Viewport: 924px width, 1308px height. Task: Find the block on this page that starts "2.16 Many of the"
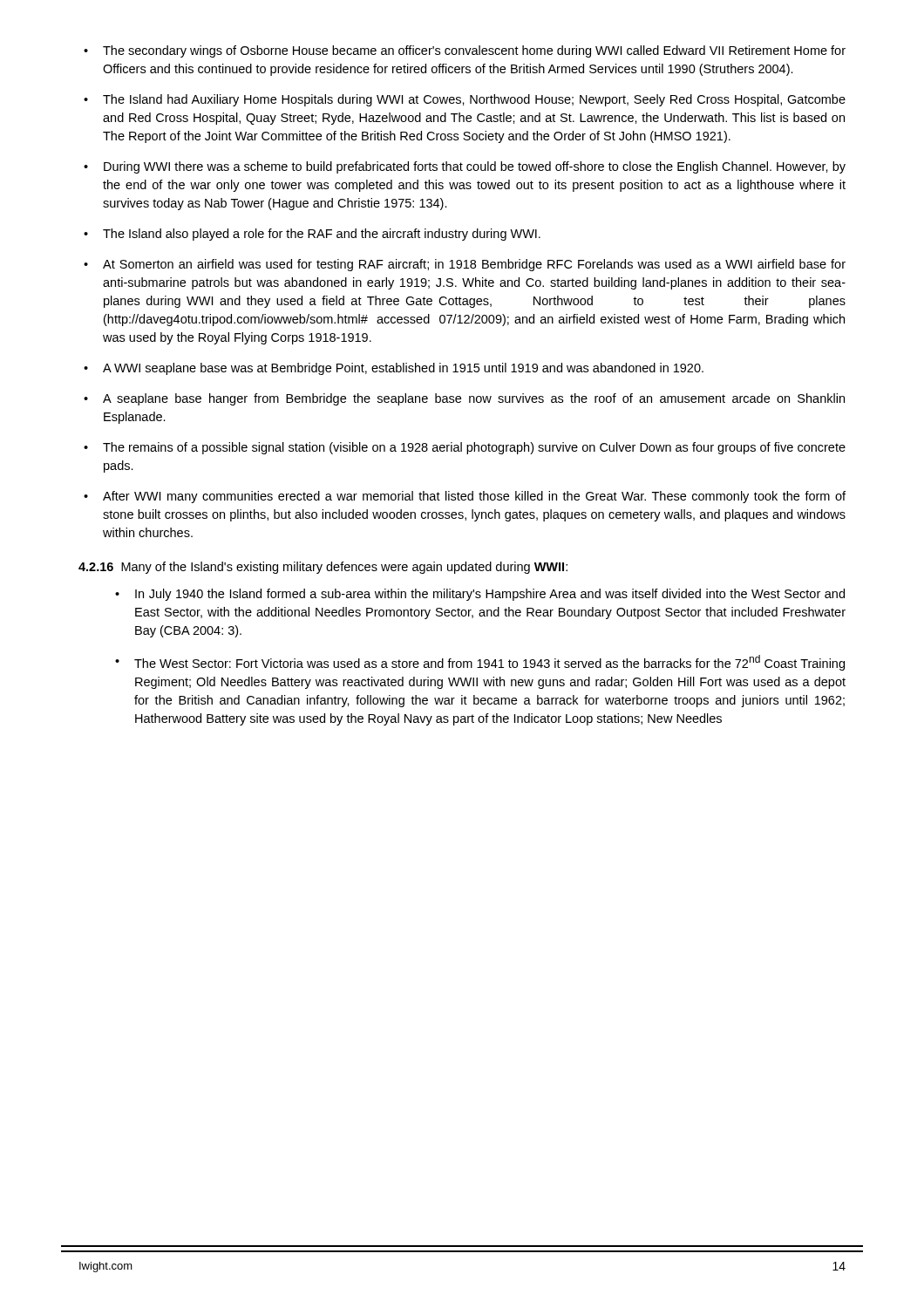(323, 567)
